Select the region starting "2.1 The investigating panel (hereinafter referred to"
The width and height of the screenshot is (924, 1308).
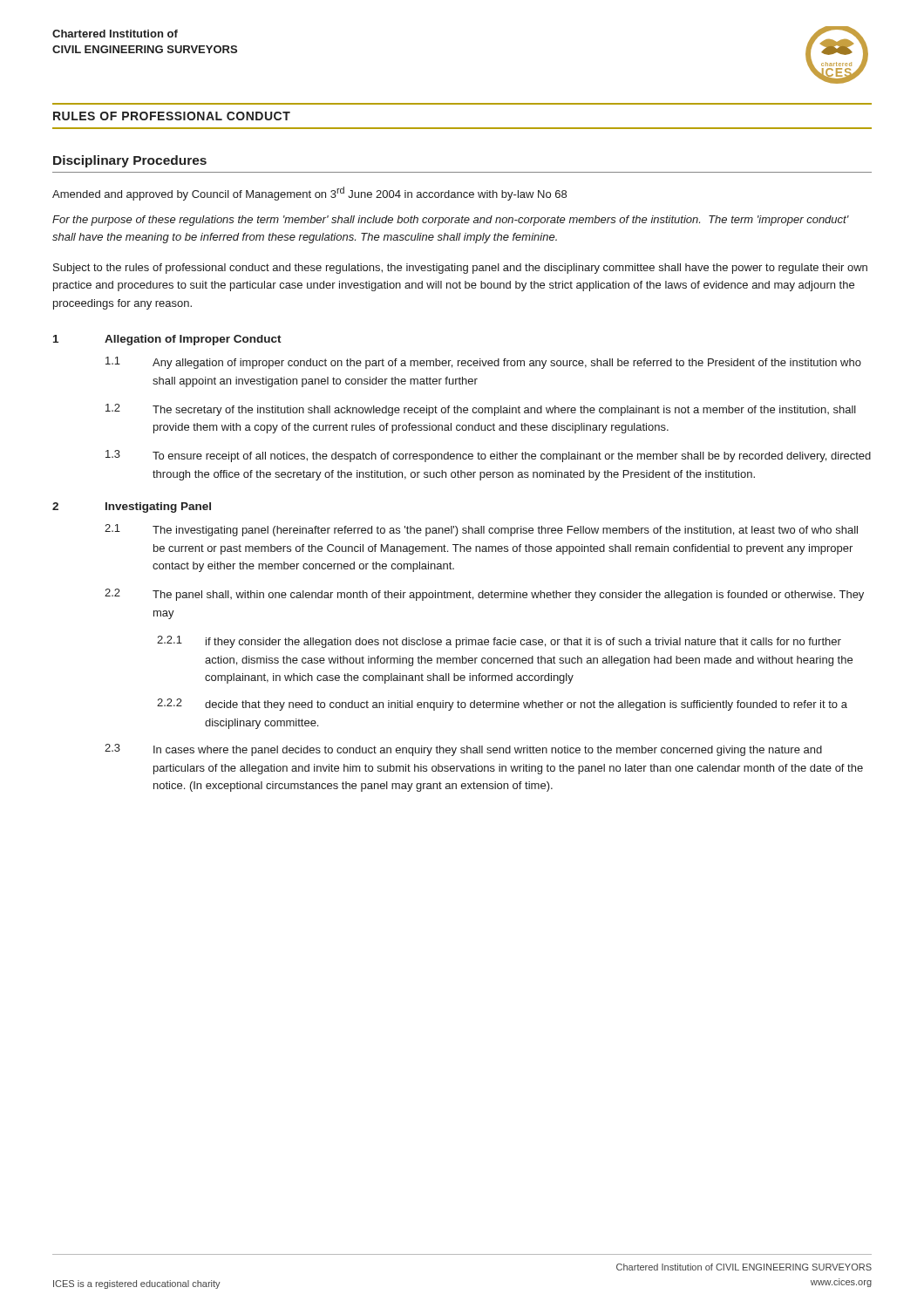point(488,548)
